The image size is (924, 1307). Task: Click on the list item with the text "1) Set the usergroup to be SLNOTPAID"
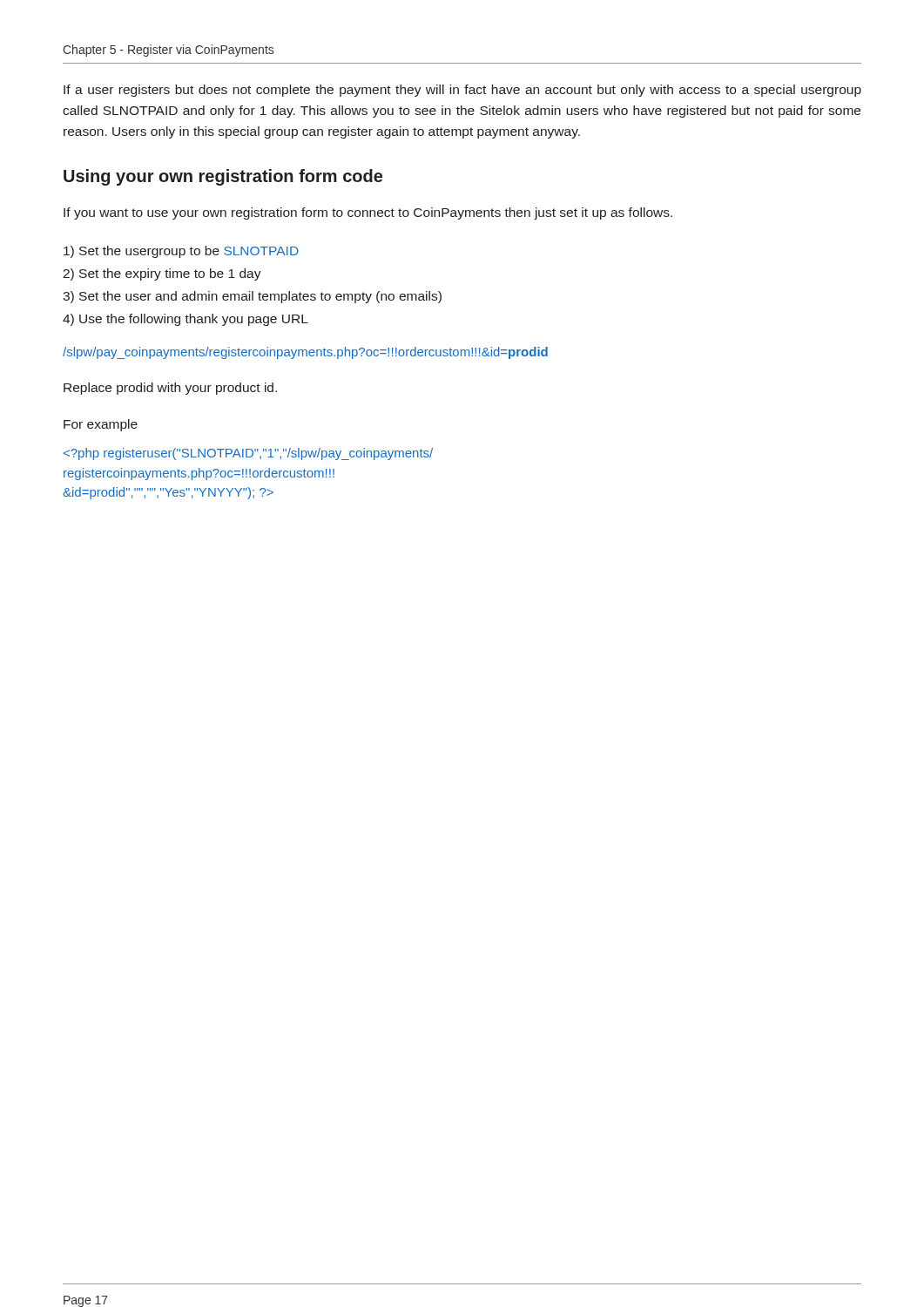(181, 251)
